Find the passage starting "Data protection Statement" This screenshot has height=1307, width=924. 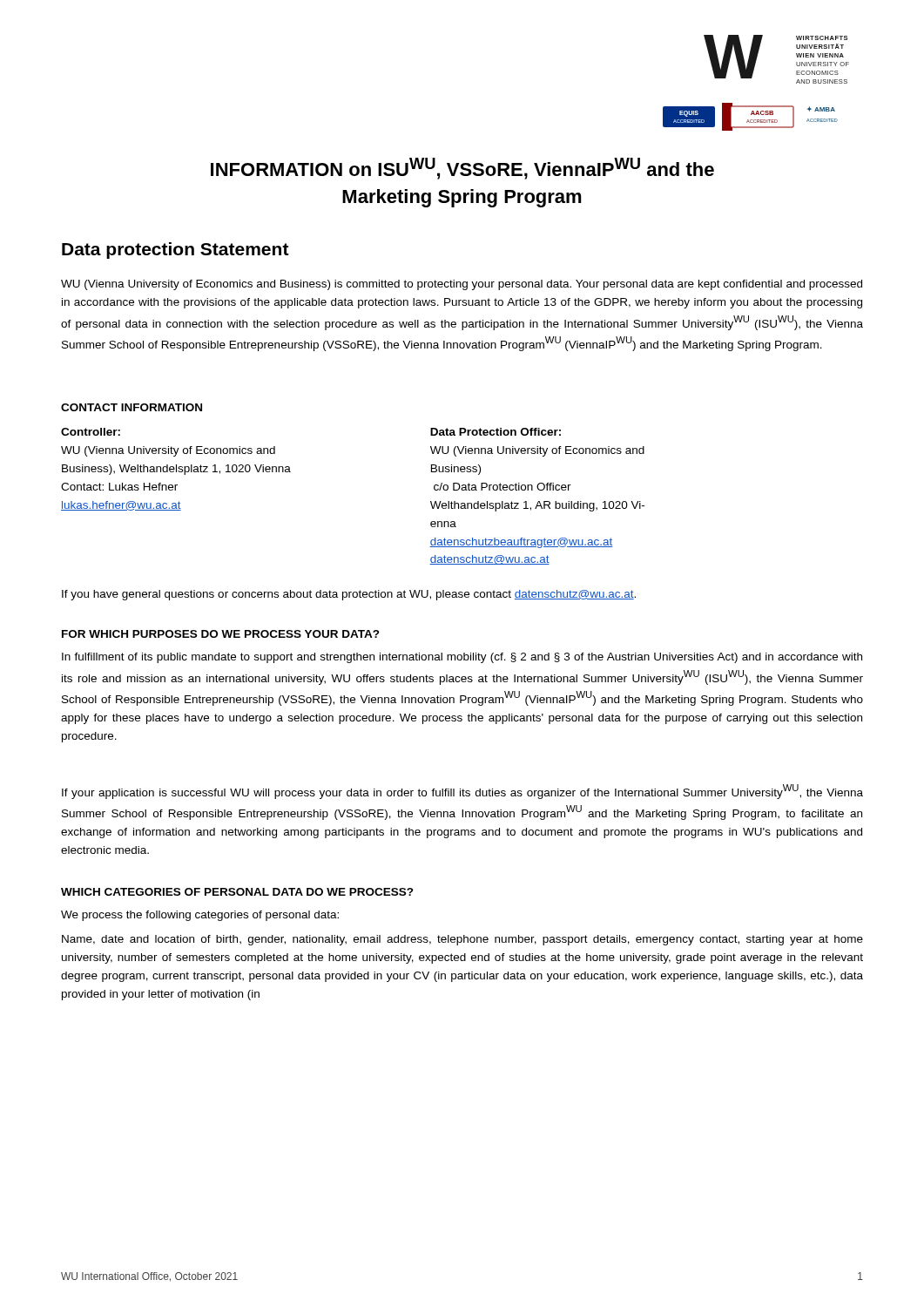pos(175,251)
